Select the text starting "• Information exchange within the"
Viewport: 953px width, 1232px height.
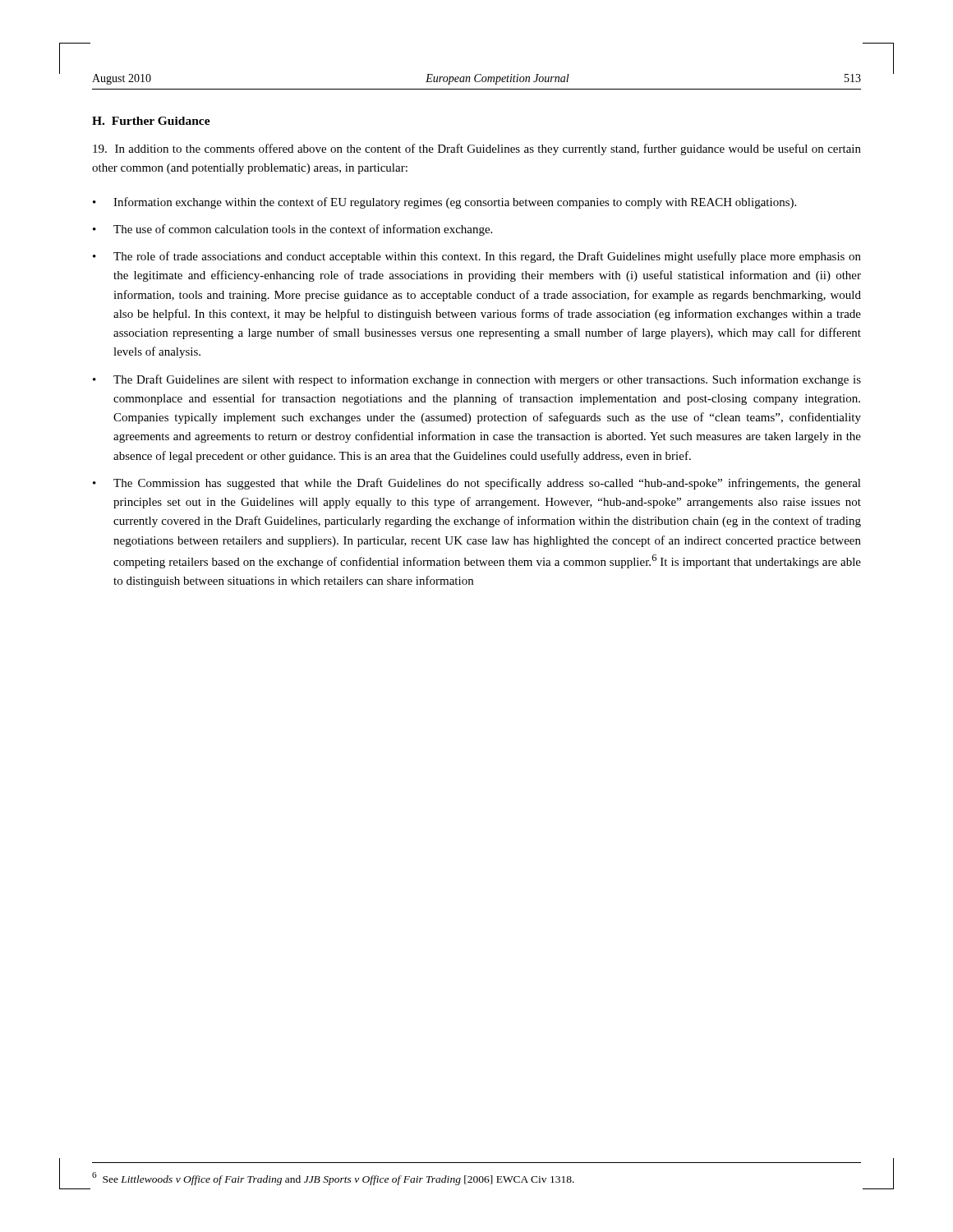[476, 202]
